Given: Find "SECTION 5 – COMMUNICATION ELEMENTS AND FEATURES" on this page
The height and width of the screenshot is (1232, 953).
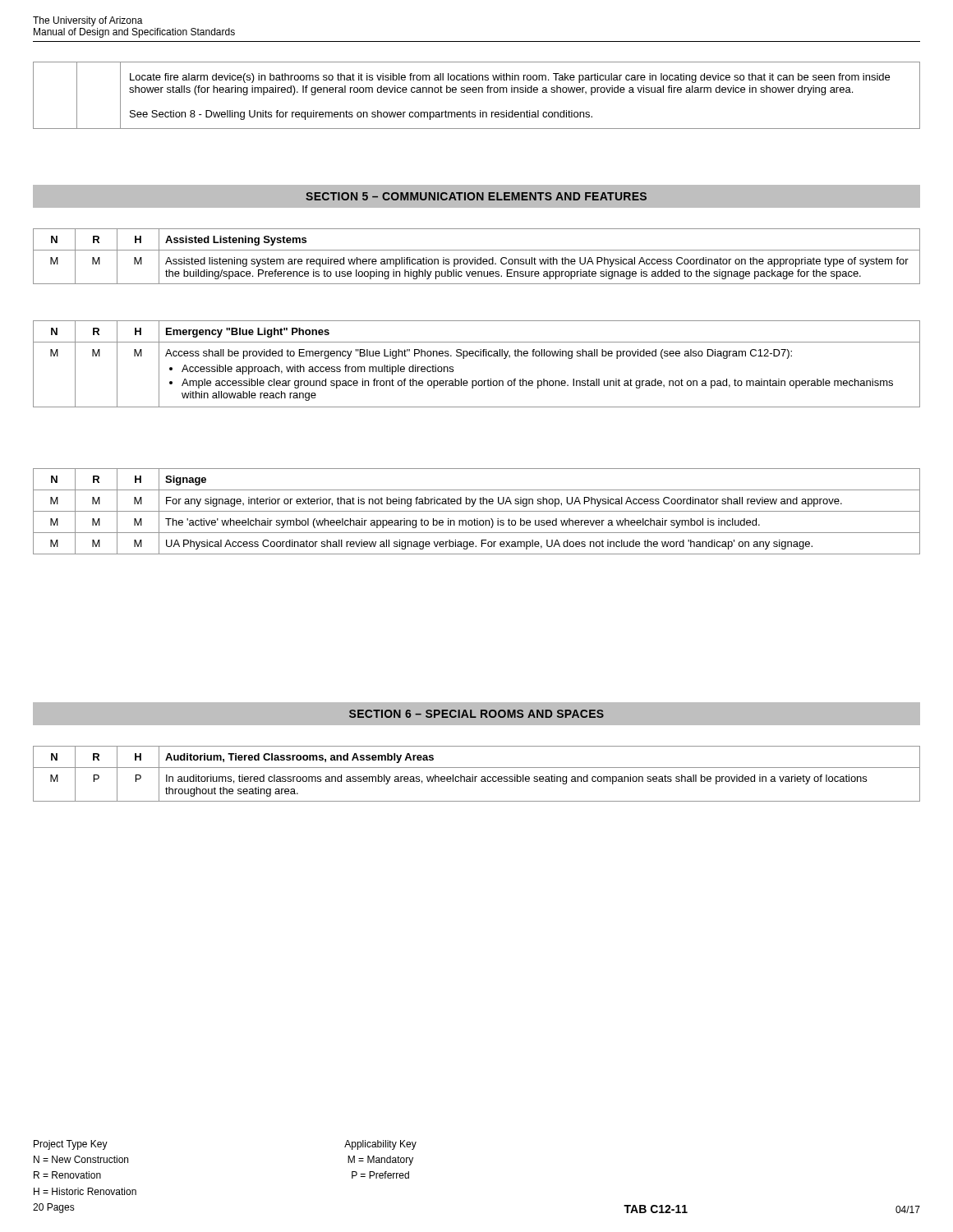Looking at the screenshot, I should [x=476, y=196].
